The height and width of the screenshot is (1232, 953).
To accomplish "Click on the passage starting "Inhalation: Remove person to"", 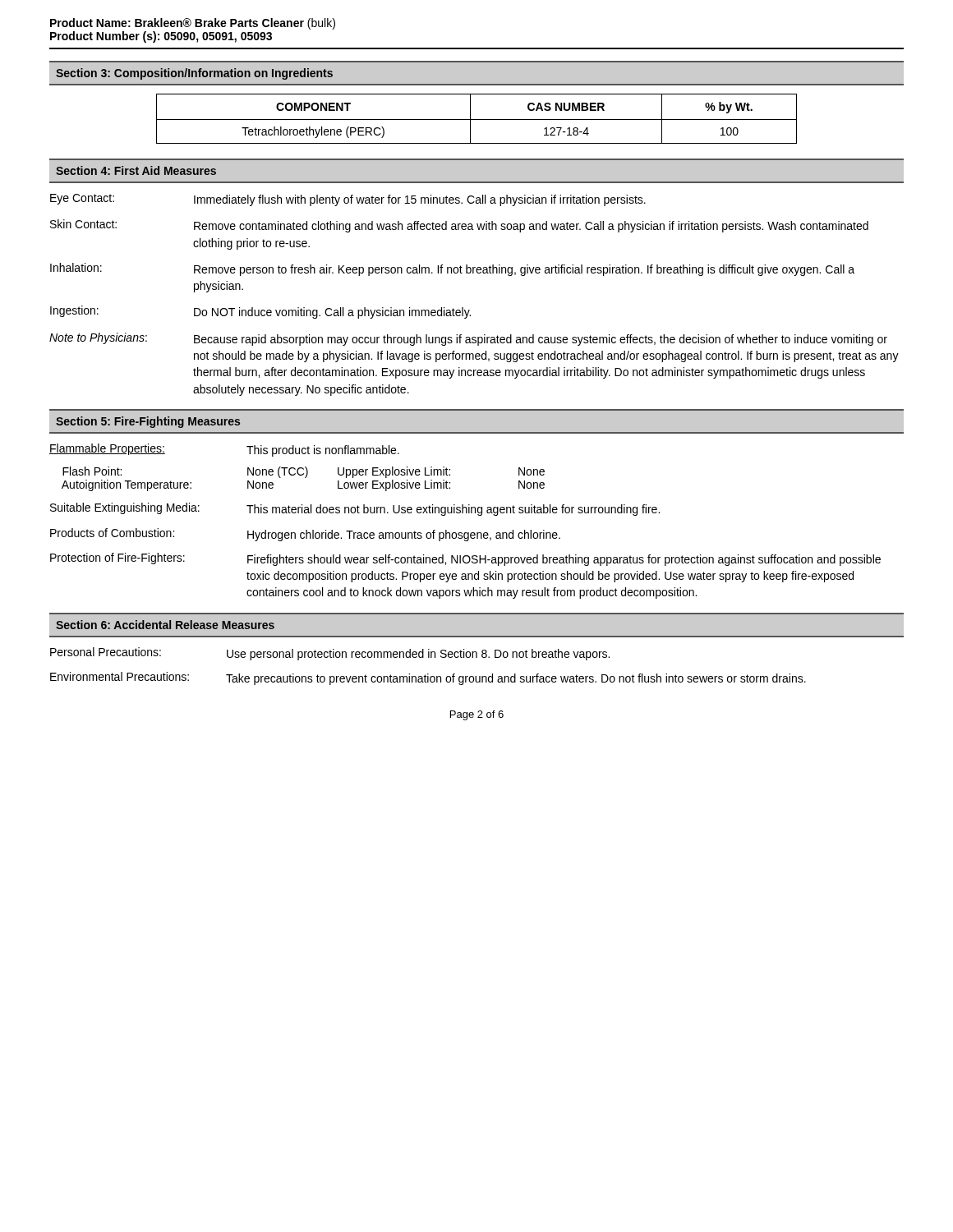I will coord(476,278).
